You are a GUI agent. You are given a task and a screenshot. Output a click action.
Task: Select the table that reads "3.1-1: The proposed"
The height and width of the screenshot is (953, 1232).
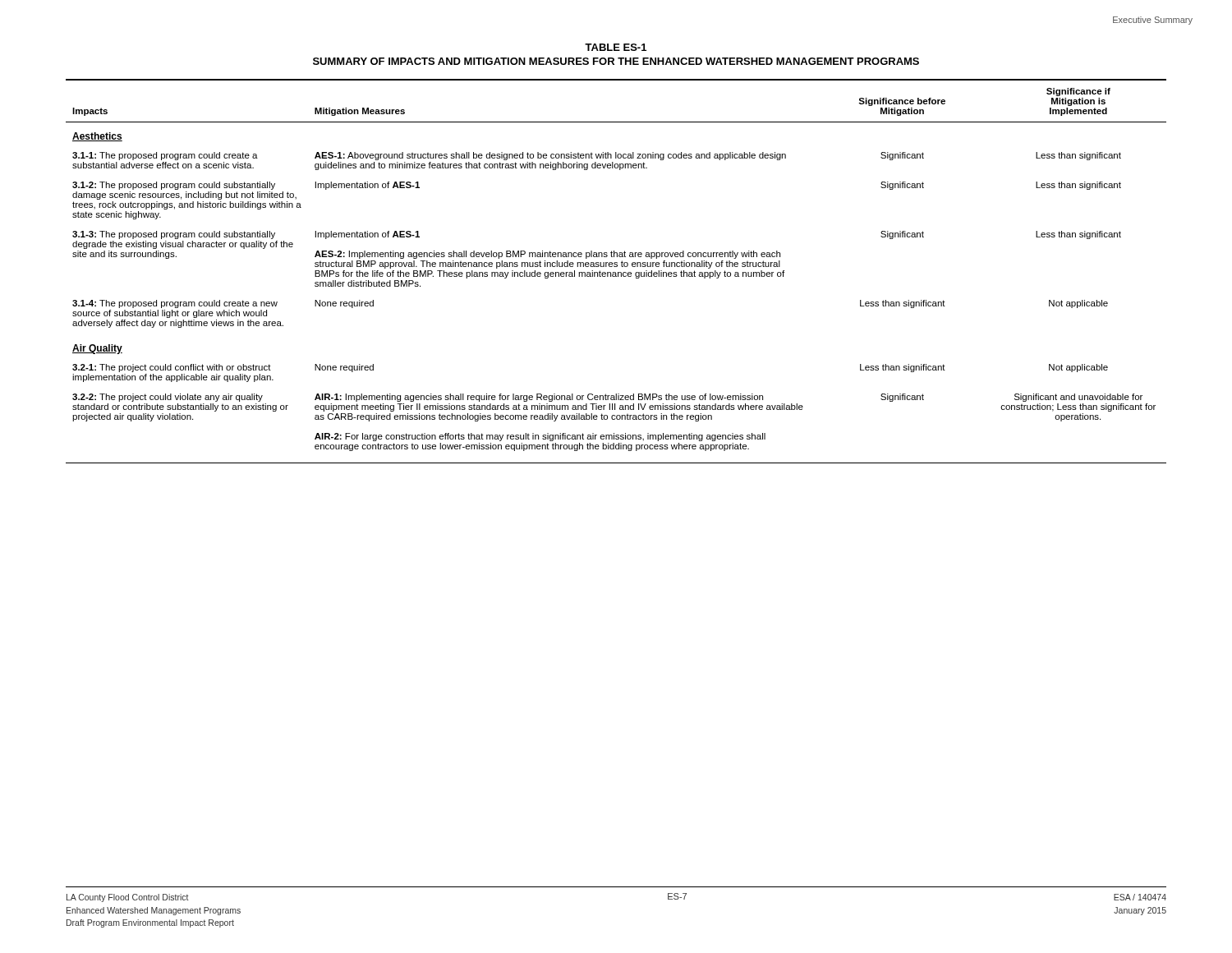(x=616, y=271)
